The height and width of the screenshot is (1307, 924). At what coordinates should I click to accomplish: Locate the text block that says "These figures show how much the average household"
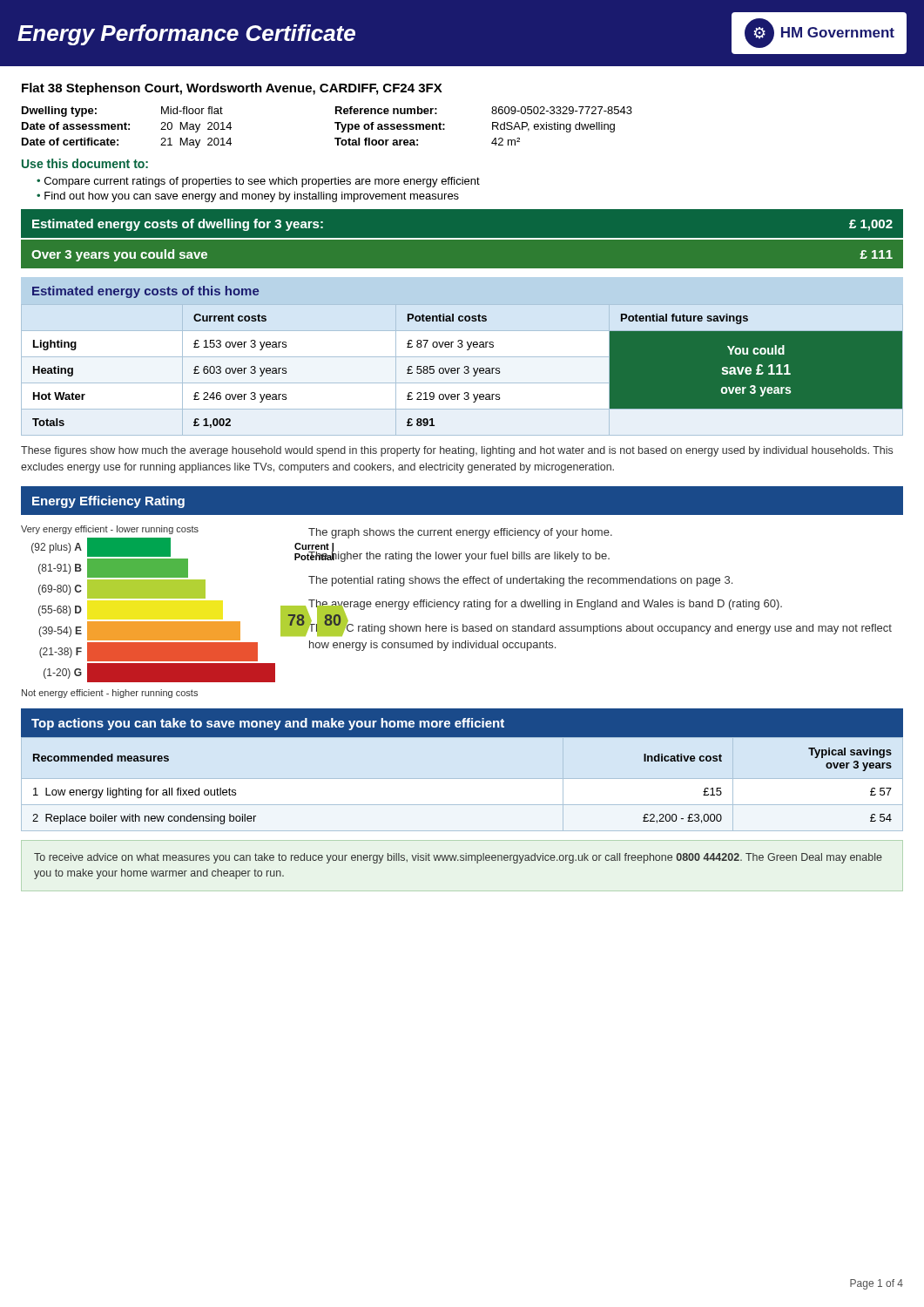tap(457, 459)
